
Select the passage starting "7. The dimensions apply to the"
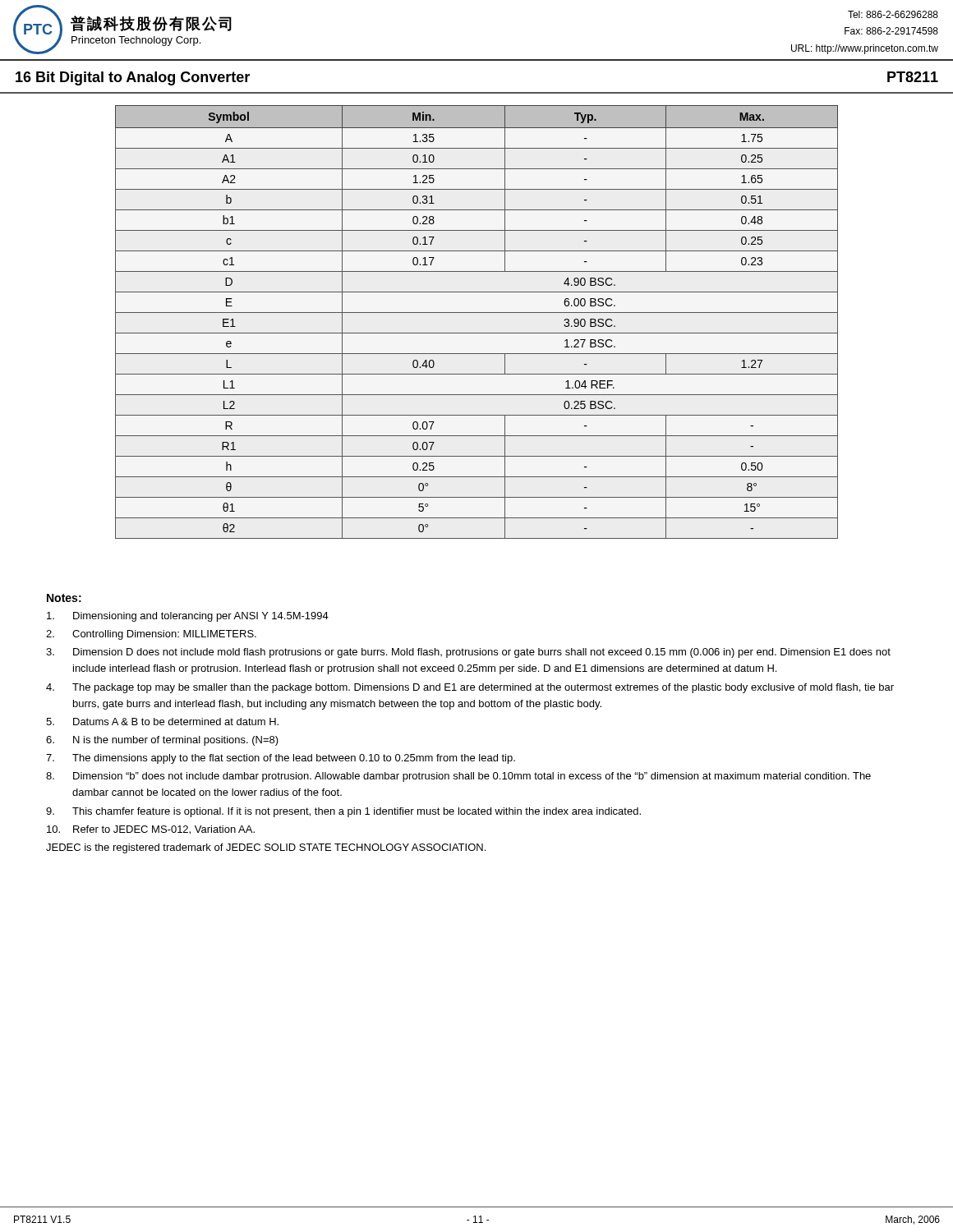point(476,758)
